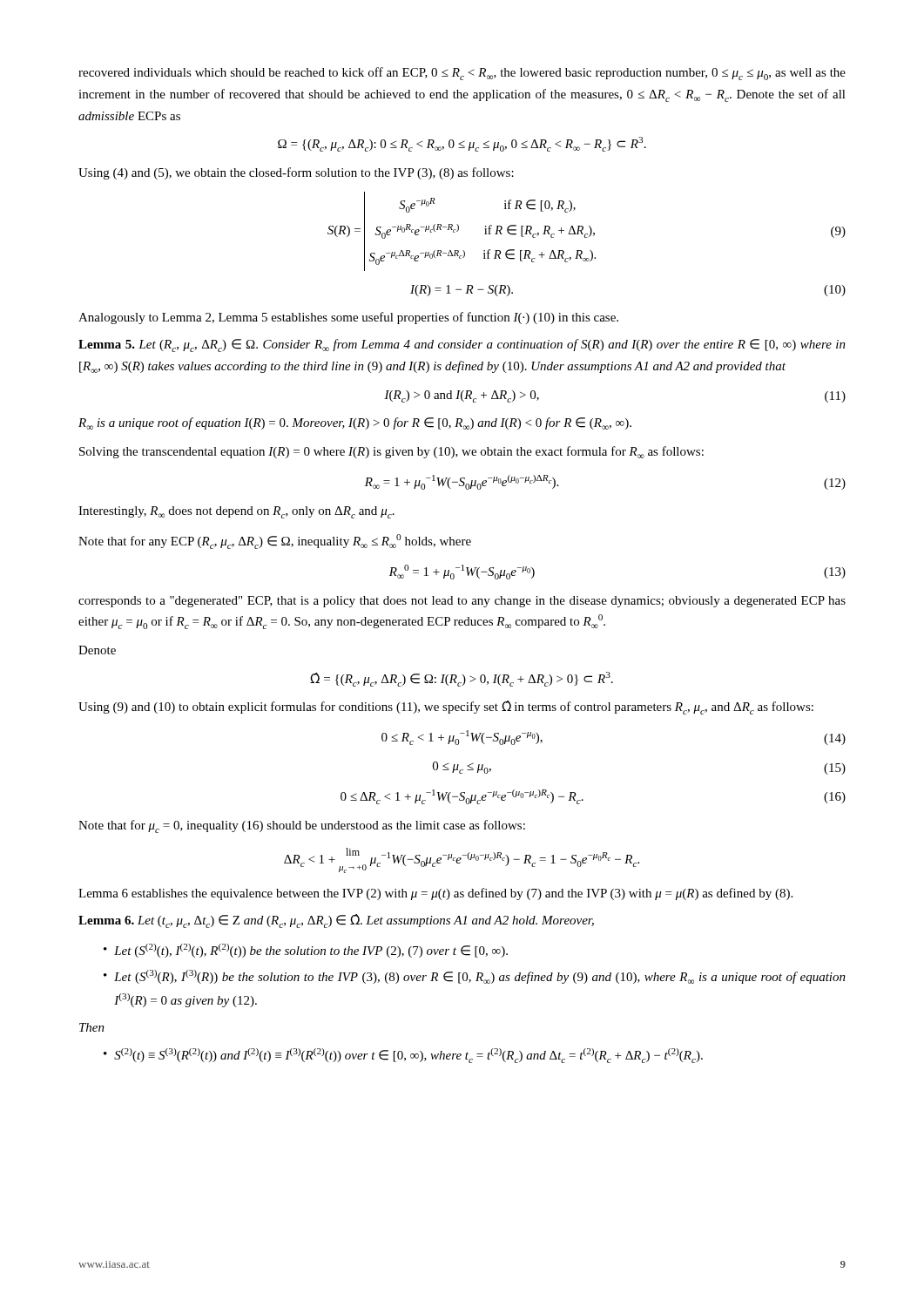
Task: Locate the element starting "Note that for any ECP (Rc, μc, ΔRc)"
Action: (x=275, y=541)
